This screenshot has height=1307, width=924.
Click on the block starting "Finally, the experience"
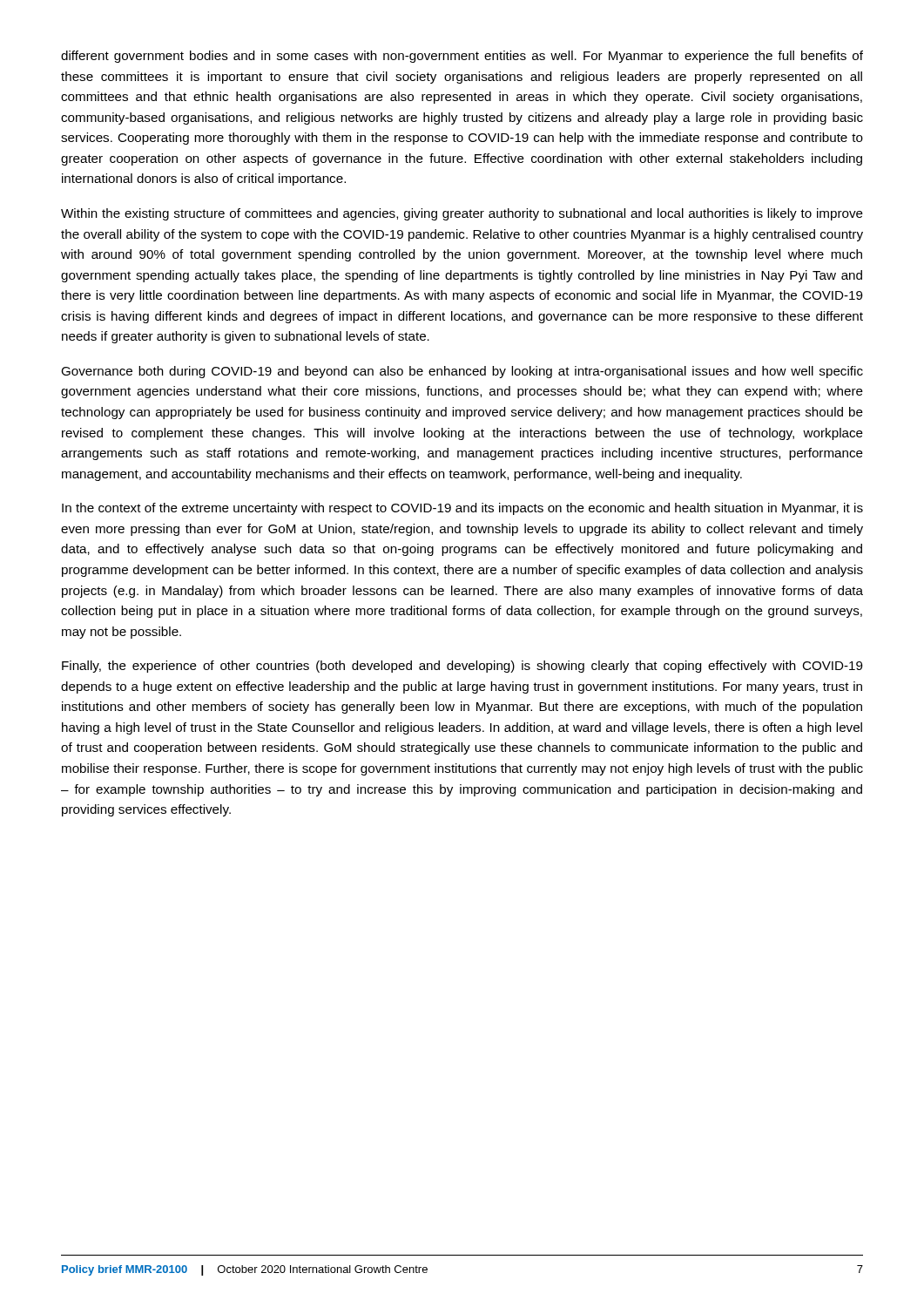coord(462,738)
